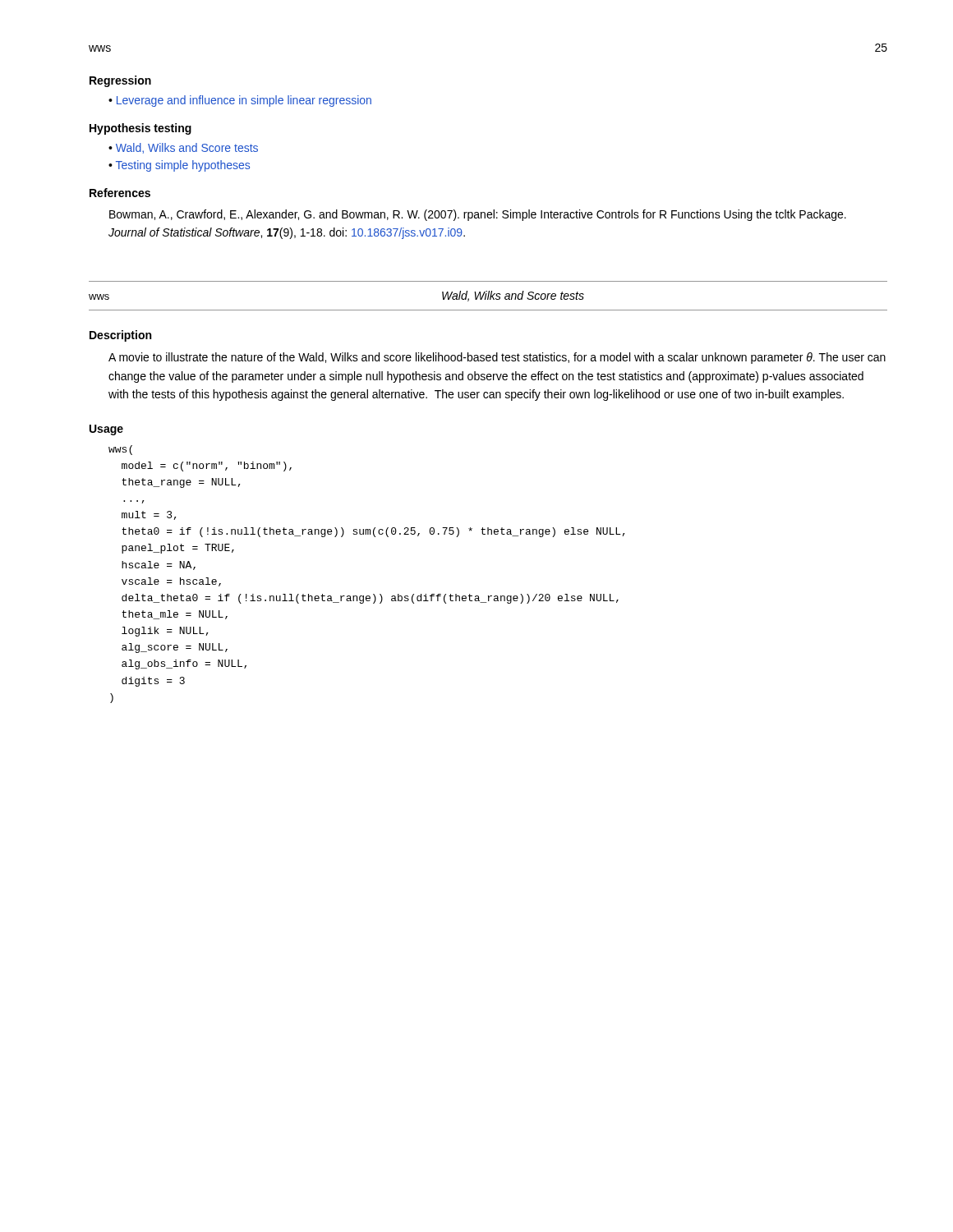
Task: Where does it say "Hypothesis testing"?
Action: point(140,128)
